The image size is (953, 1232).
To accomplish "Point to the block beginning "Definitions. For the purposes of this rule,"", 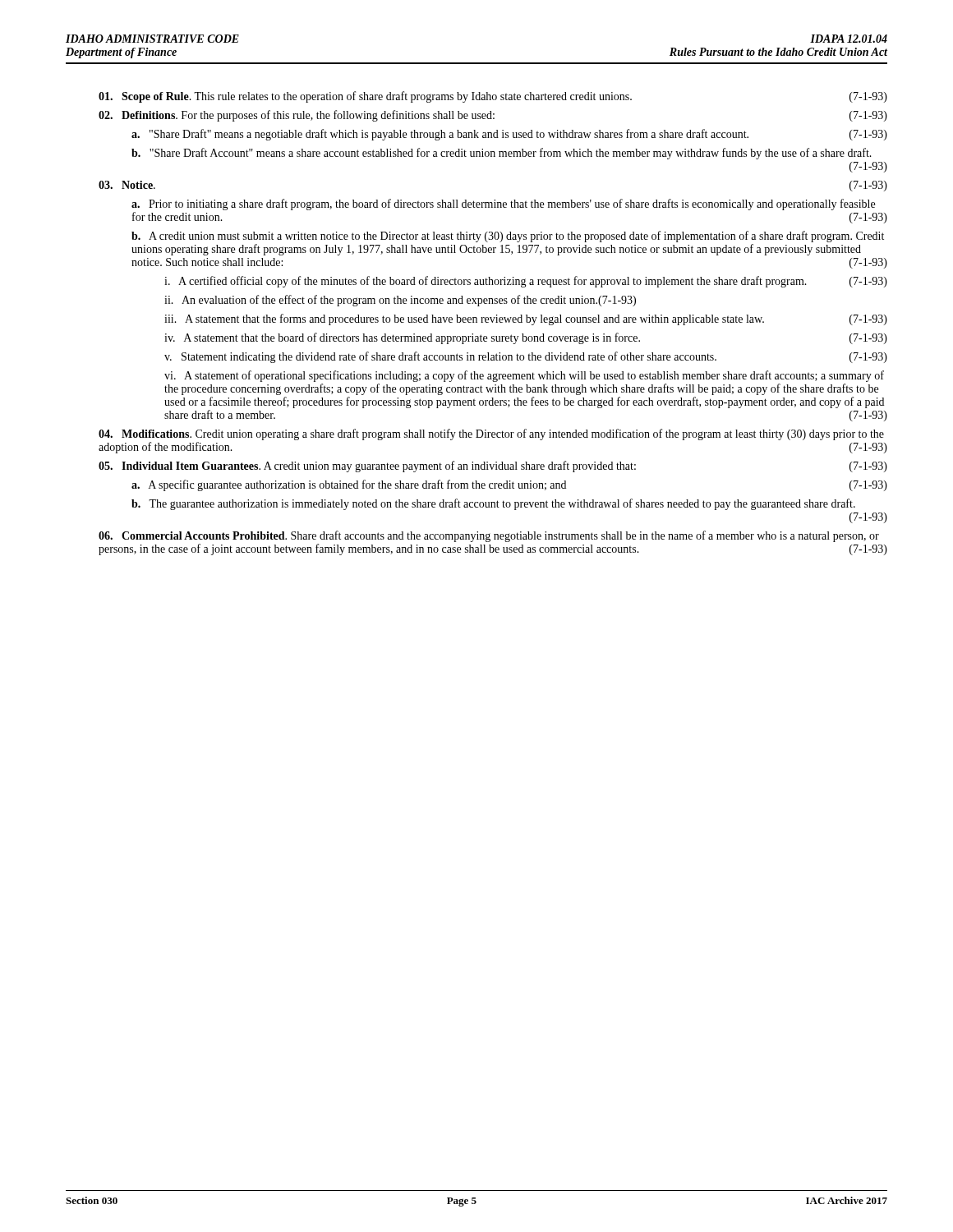I will (x=493, y=116).
